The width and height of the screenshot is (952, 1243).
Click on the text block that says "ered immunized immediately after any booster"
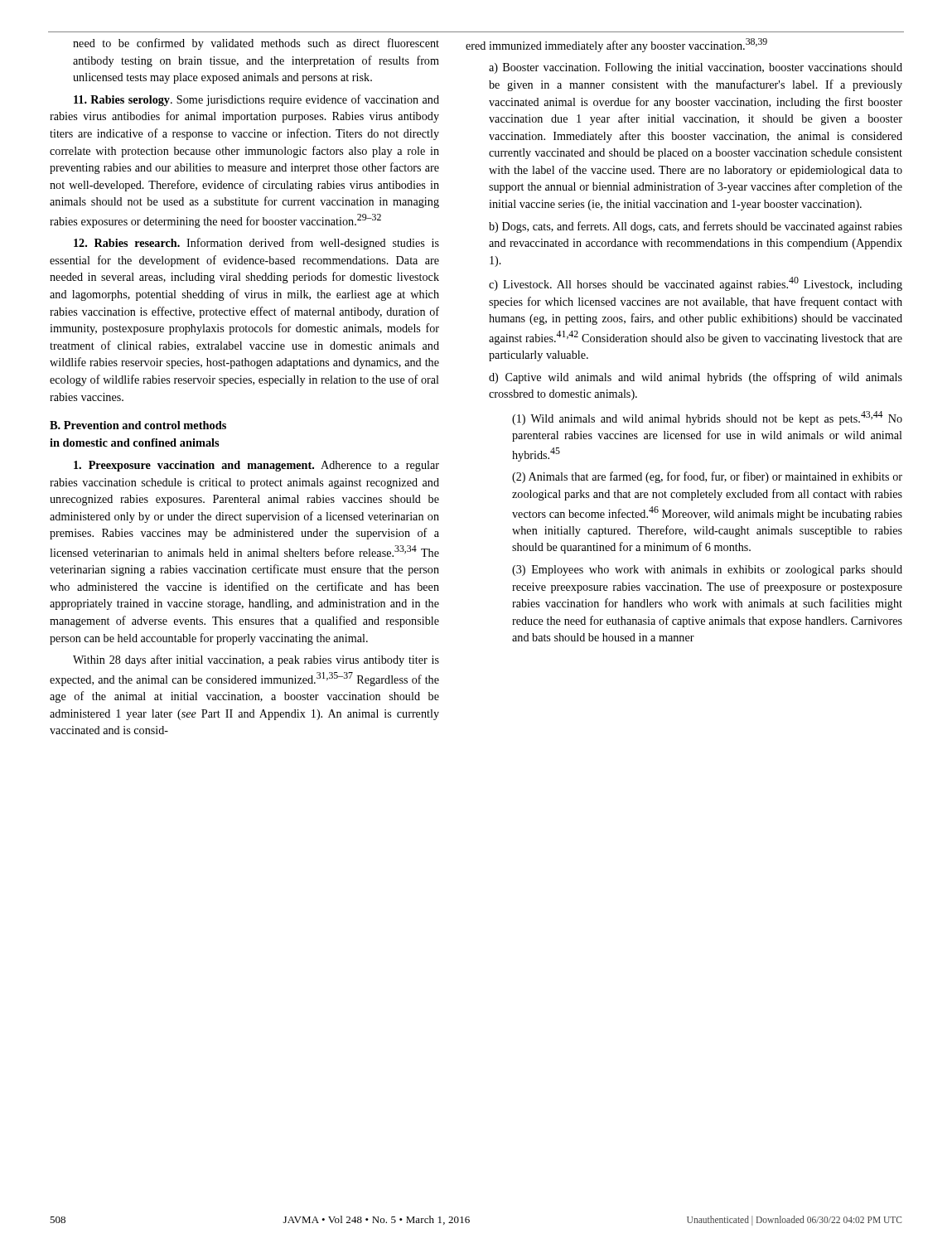coord(684,44)
